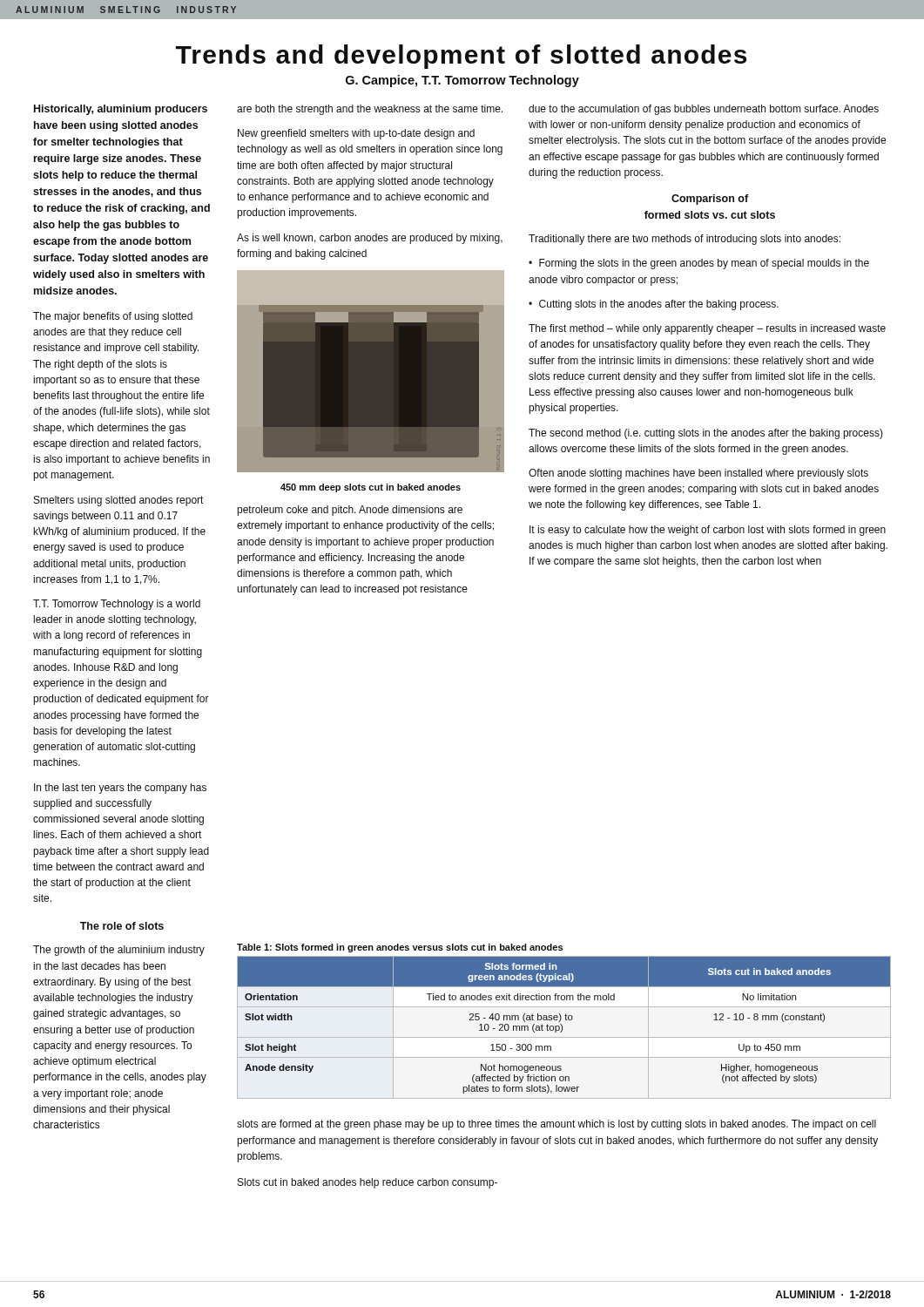Screen dimensions: 1307x924
Task: Locate the text "Comparison offormed slots vs. cut slots"
Action: 710,207
